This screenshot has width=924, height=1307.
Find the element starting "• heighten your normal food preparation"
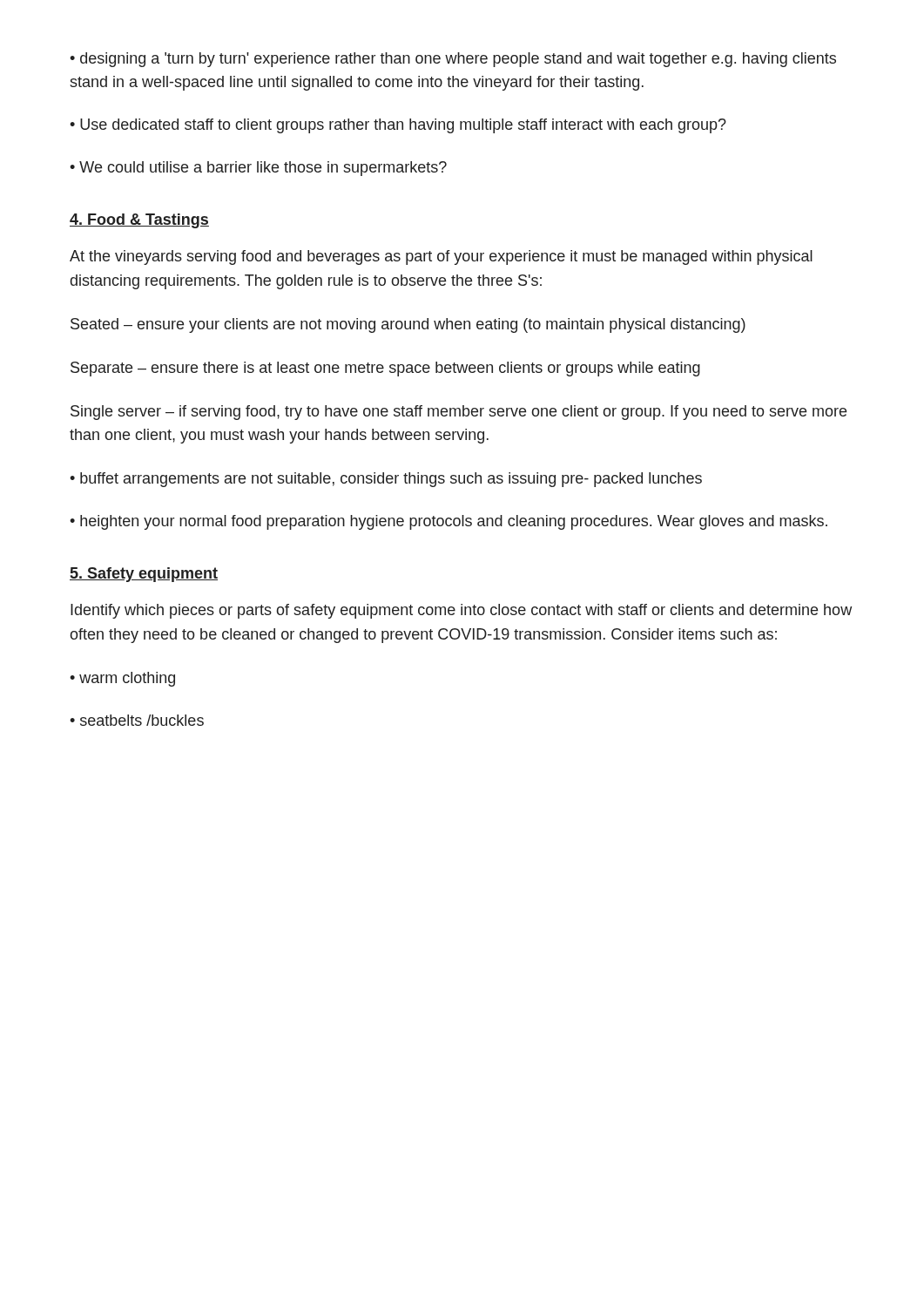[449, 521]
